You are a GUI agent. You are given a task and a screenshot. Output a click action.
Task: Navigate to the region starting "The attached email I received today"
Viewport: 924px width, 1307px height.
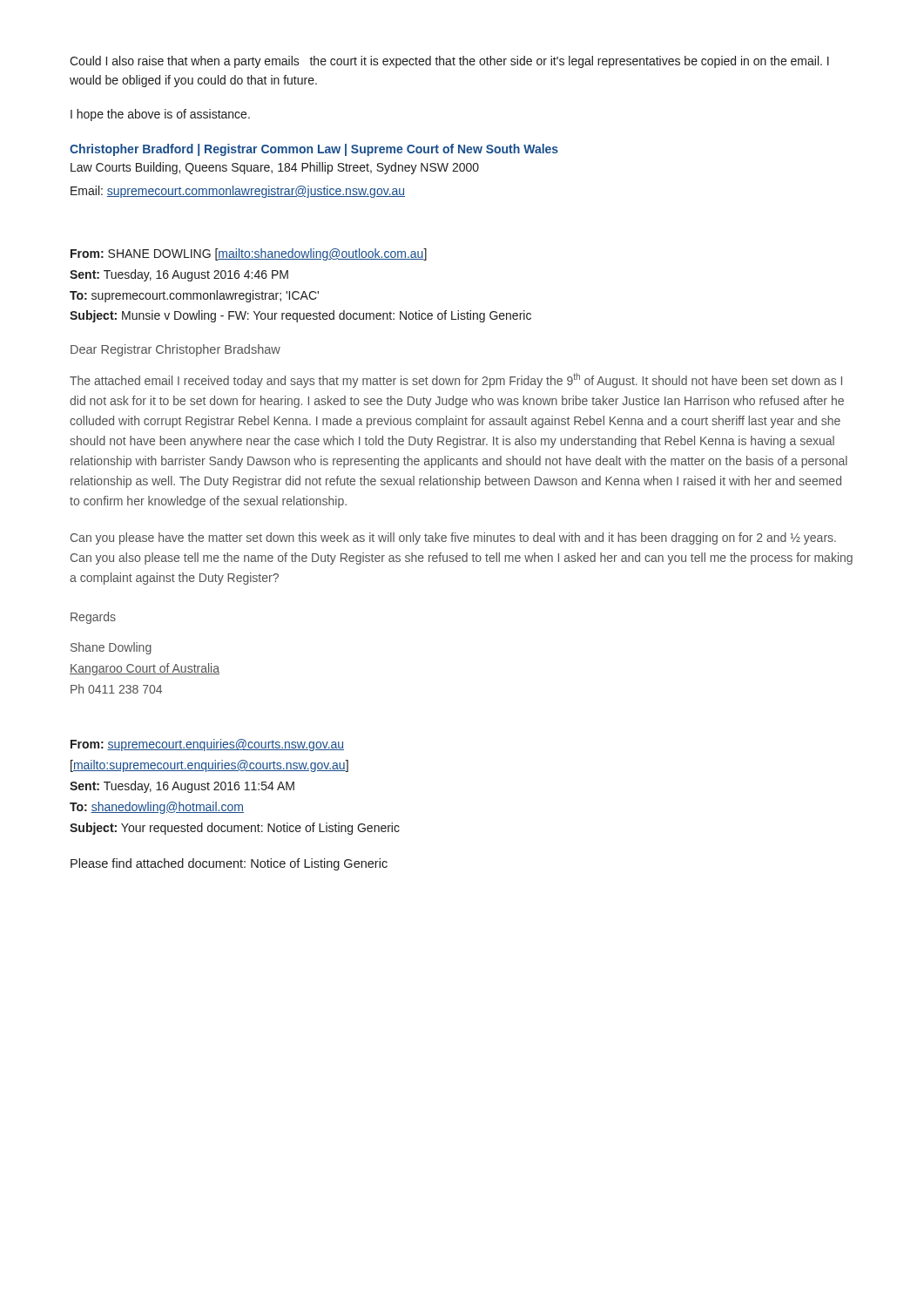tap(459, 440)
